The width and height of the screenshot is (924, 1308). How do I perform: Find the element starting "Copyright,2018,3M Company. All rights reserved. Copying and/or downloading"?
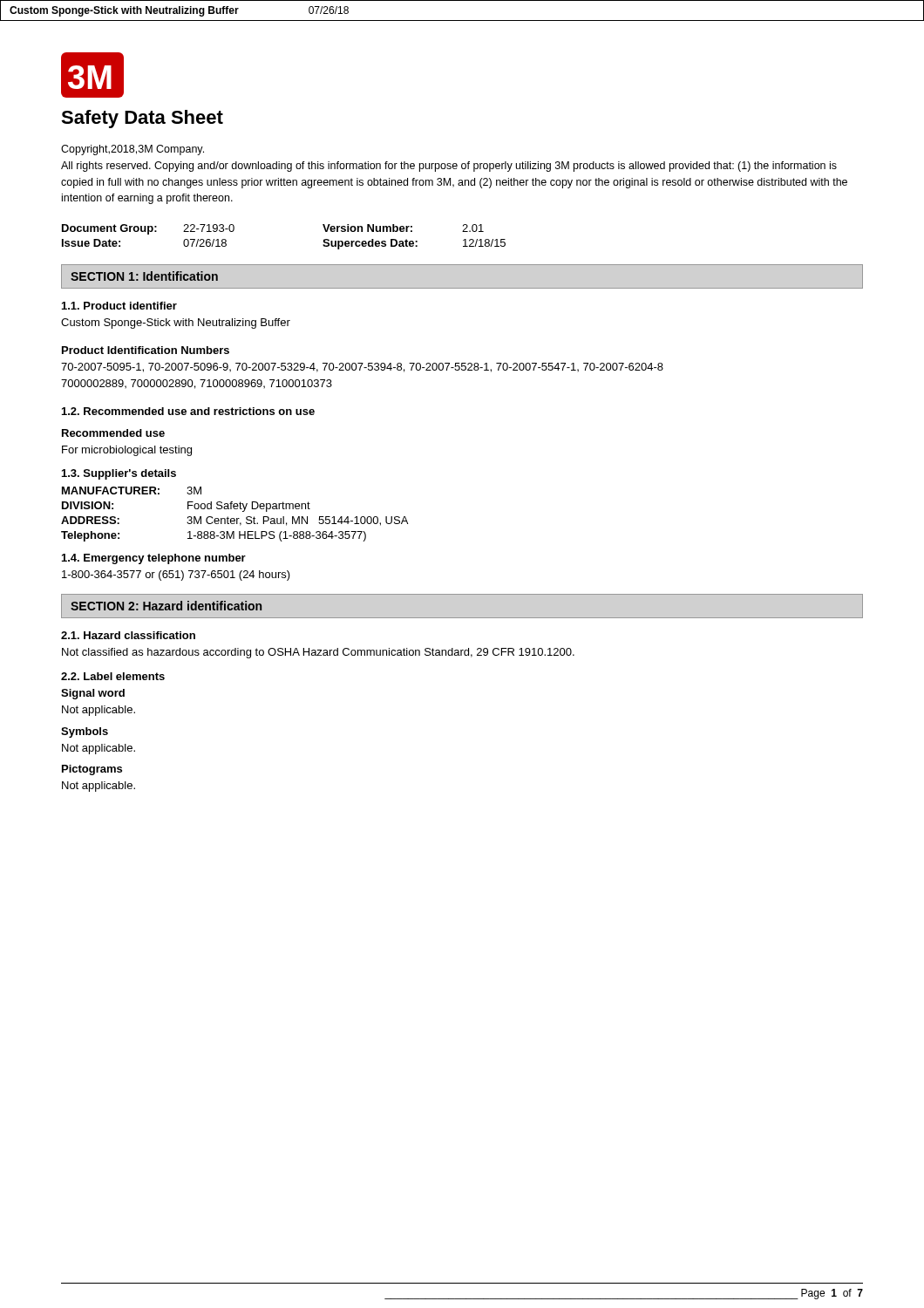coord(454,174)
